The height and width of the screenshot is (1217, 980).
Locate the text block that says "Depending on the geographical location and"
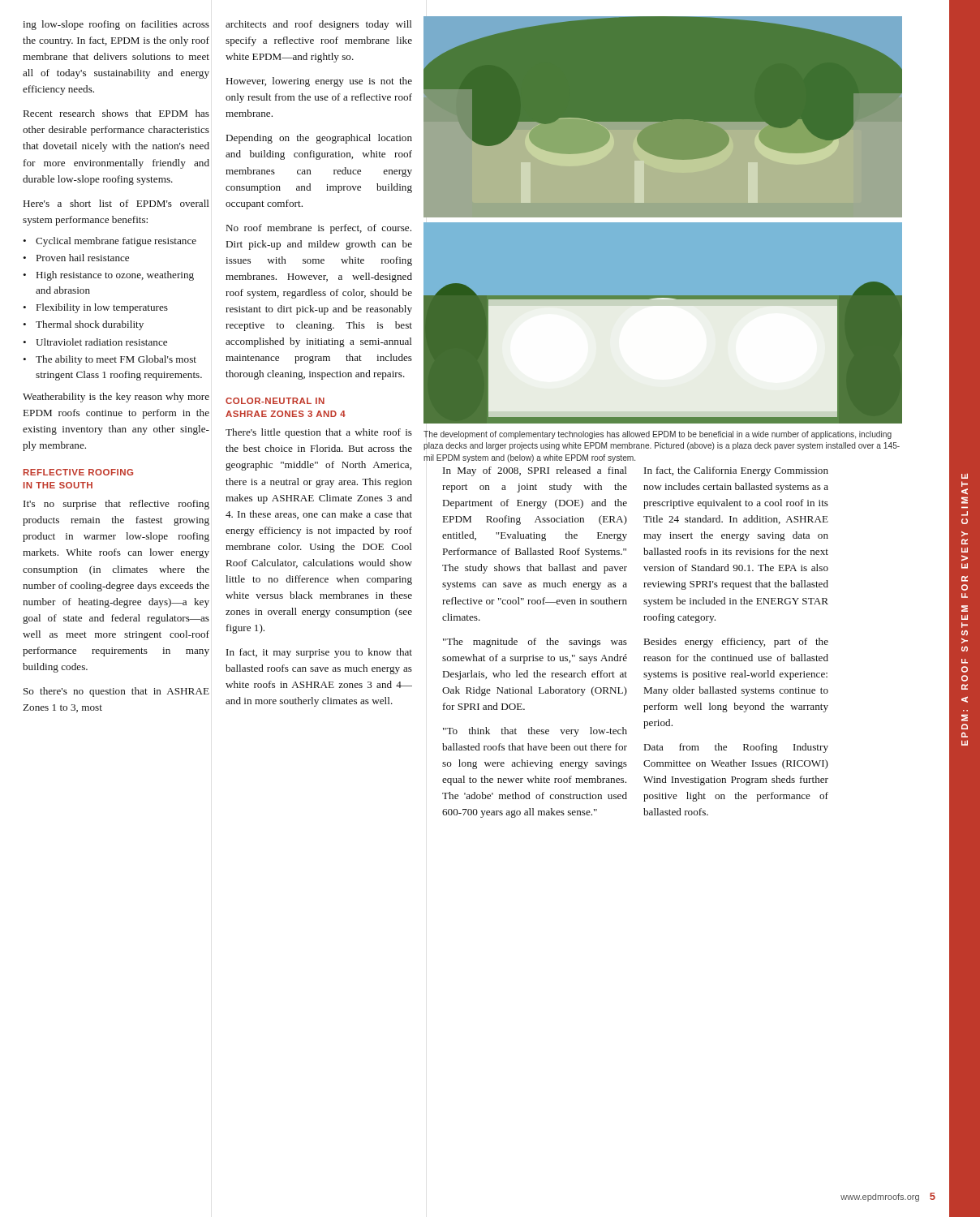[x=319, y=170]
